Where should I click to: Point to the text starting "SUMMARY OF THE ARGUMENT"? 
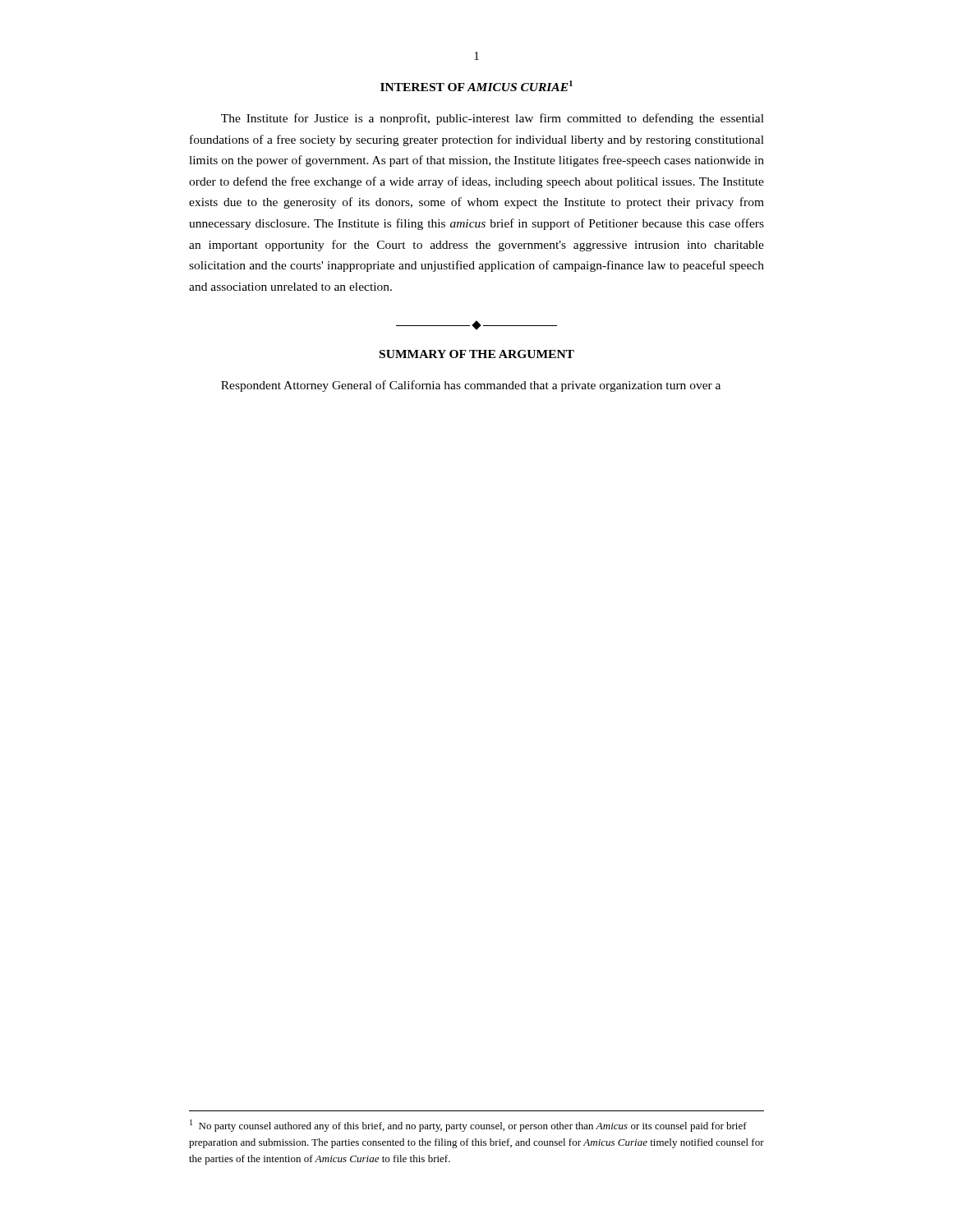(x=476, y=354)
